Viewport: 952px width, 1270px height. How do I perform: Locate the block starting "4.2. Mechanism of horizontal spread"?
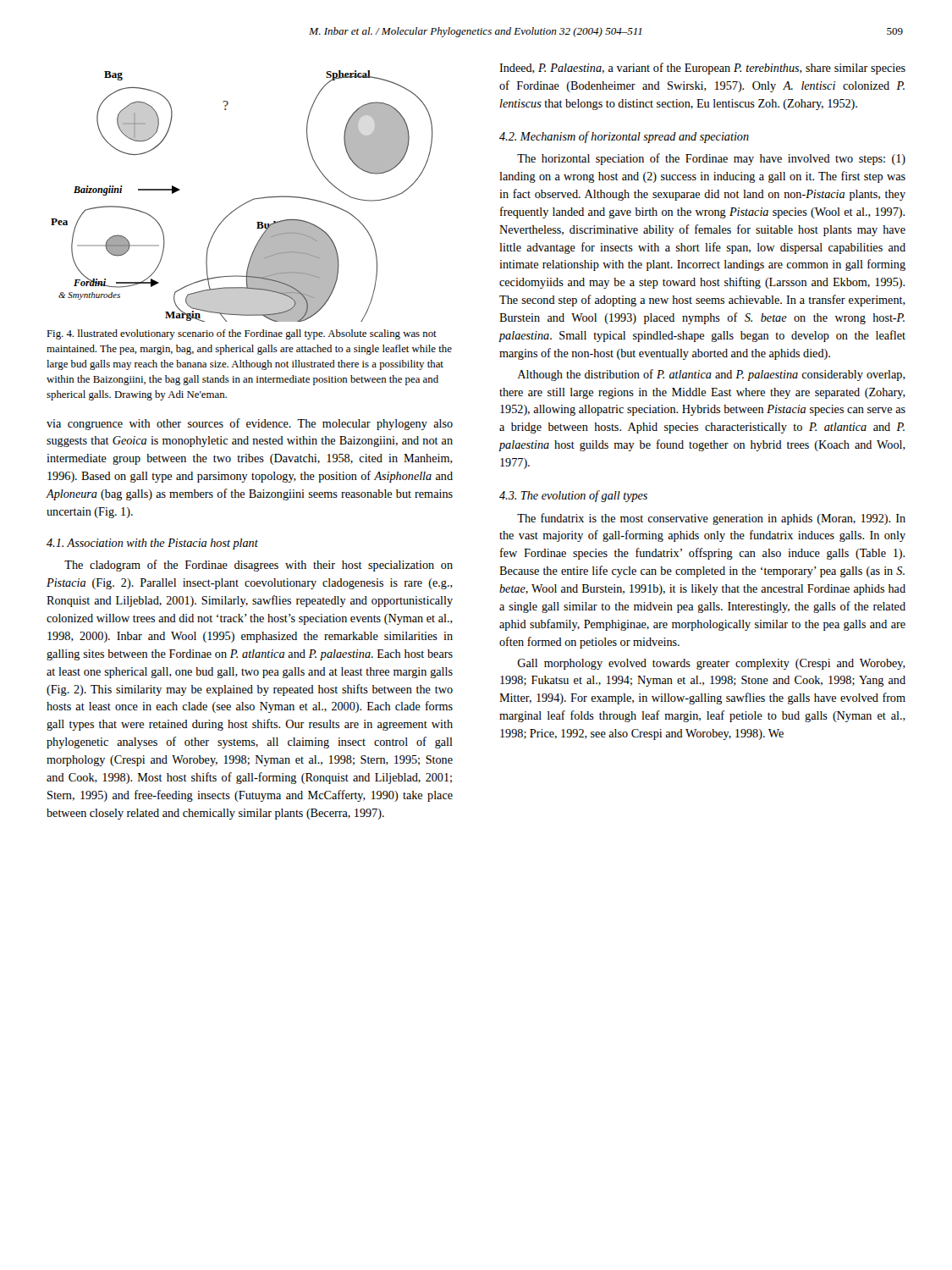624,136
